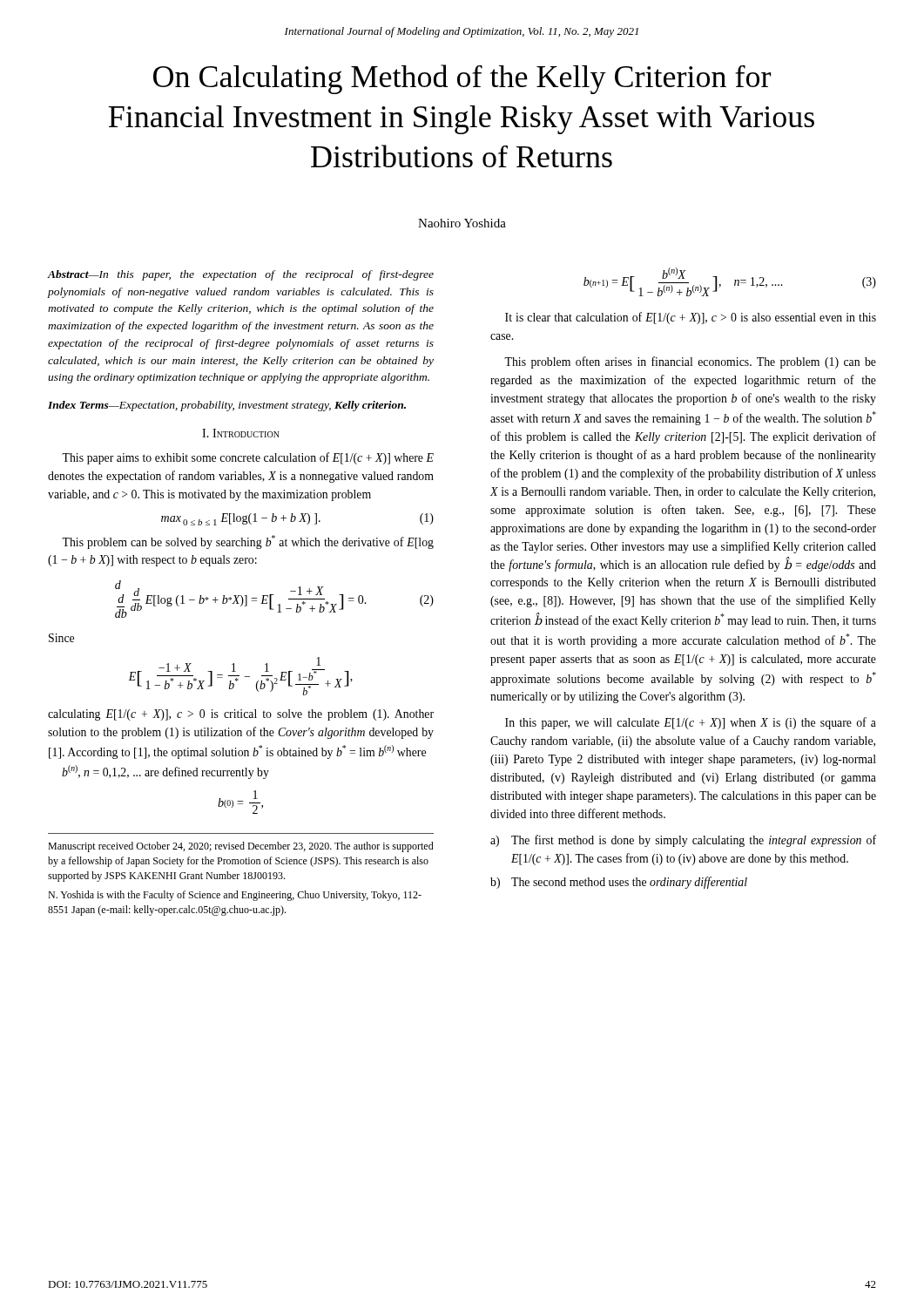Where is the passage that starts "Abstract—In this paper,"?

(241, 326)
